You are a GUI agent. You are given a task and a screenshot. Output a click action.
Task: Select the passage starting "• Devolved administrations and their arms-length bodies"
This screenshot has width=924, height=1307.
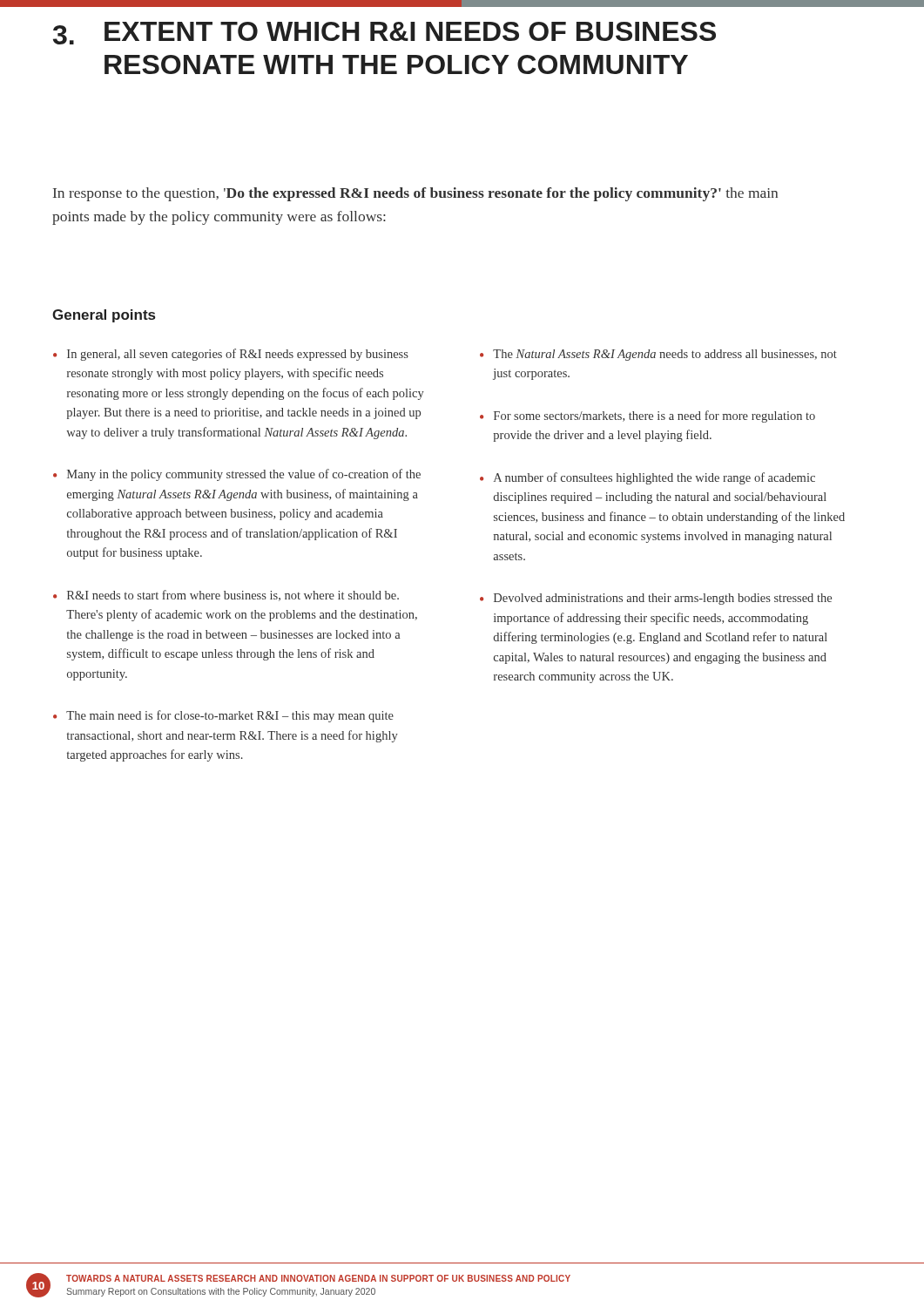pyautogui.click(x=666, y=637)
